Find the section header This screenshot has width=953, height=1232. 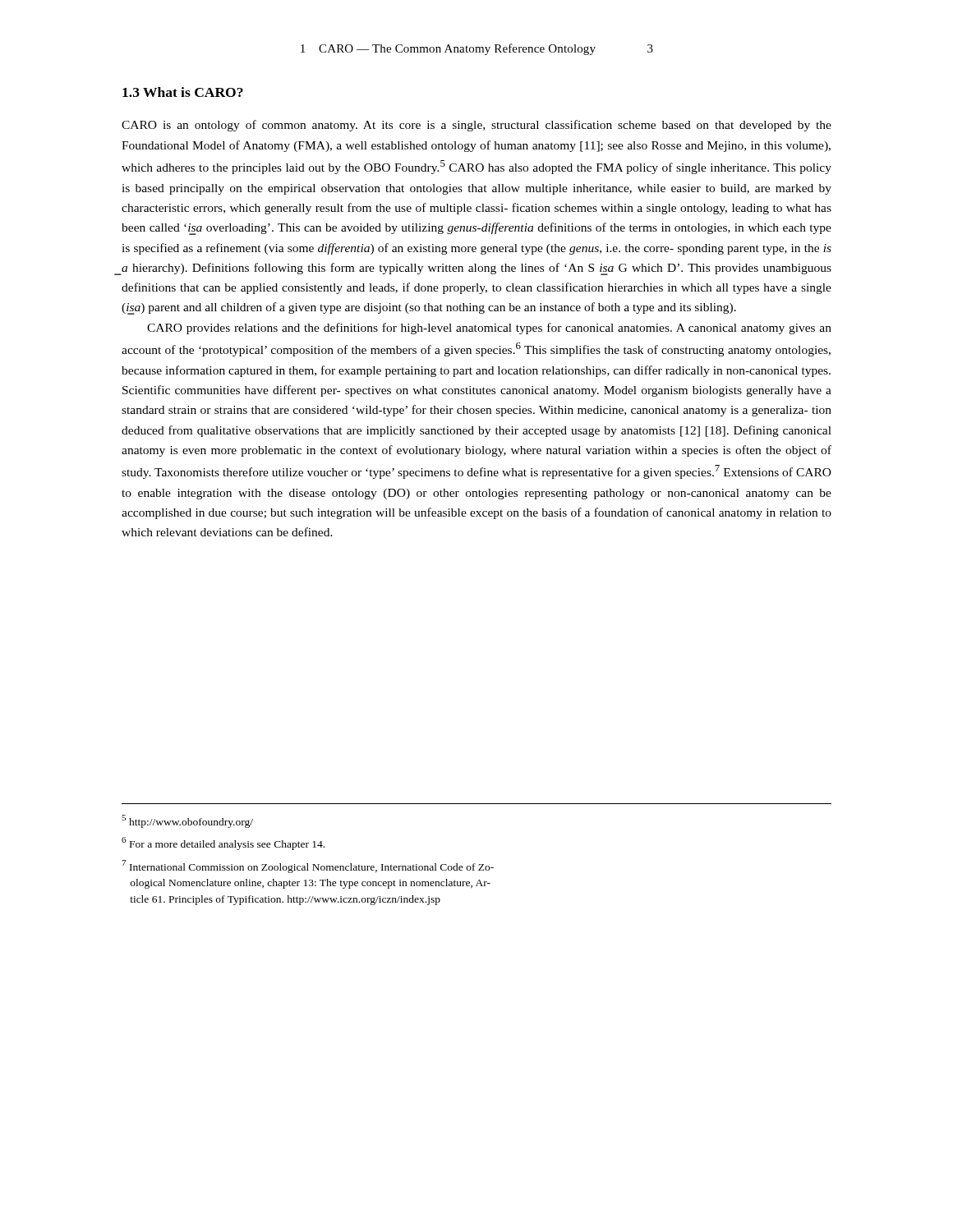(476, 93)
